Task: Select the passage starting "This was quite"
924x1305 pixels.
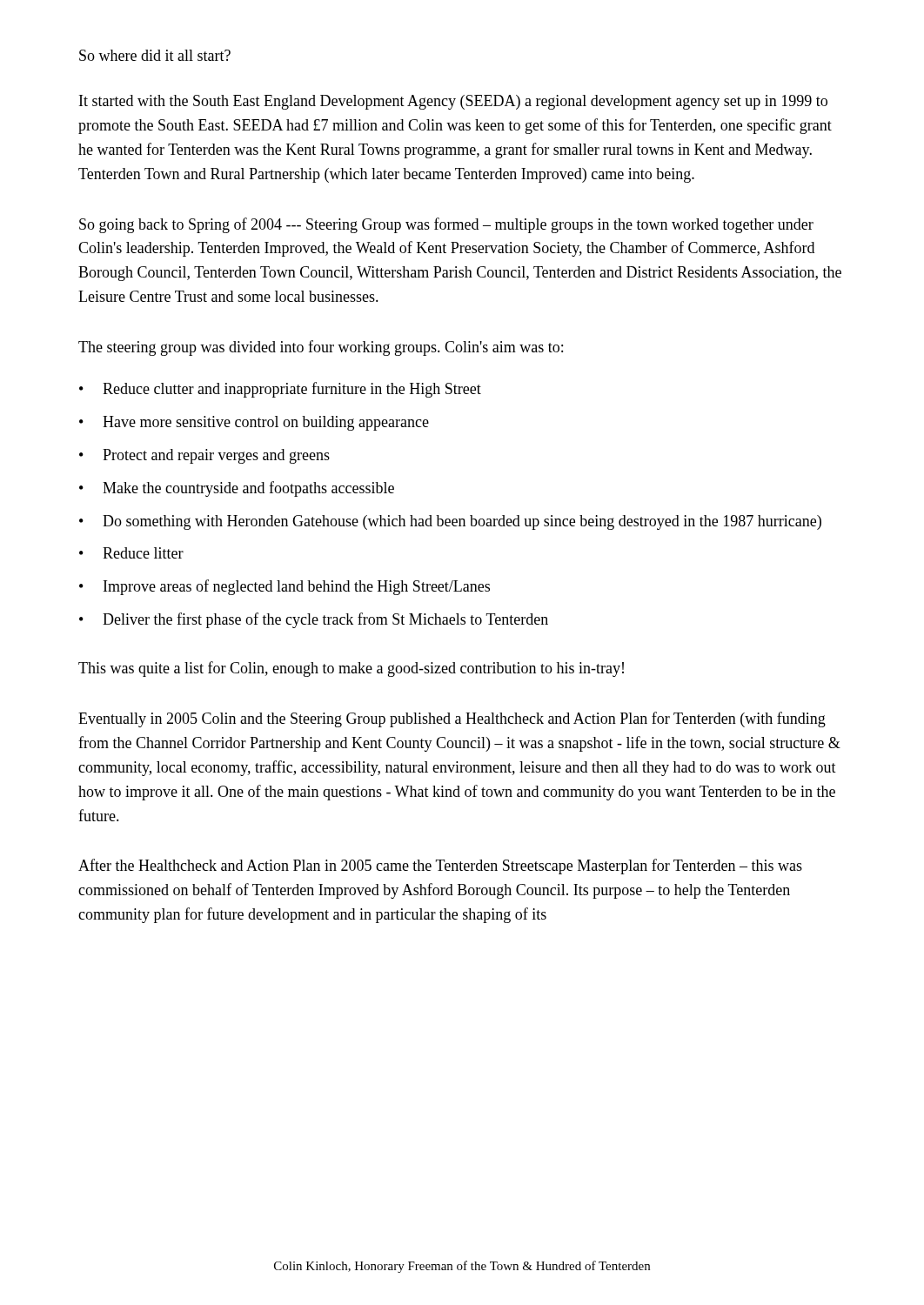Action: [352, 668]
